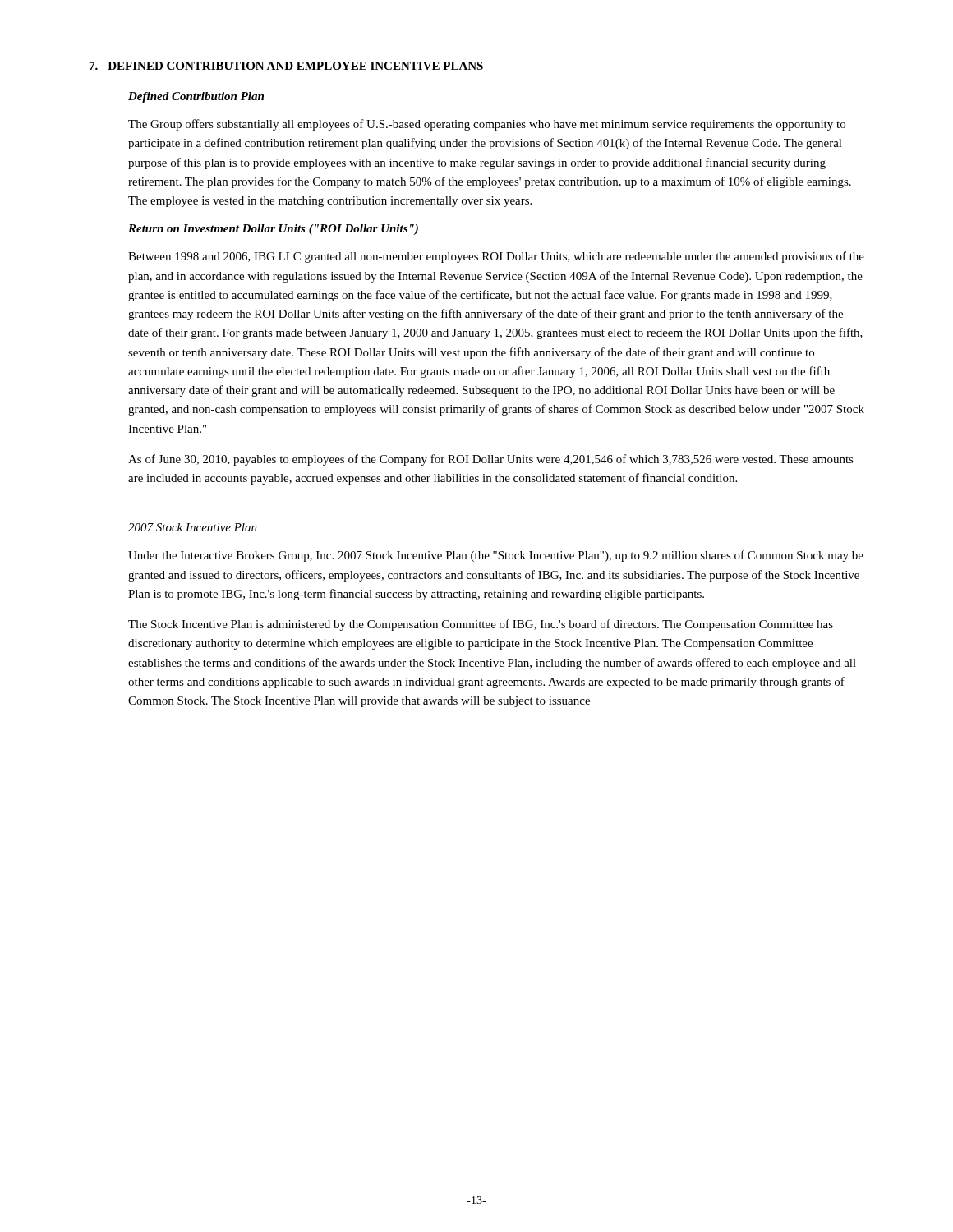Viewport: 953px width, 1232px height.
Task: Click where it says "2007 Stock Incentive Plan"
Action: coord(193,527)
